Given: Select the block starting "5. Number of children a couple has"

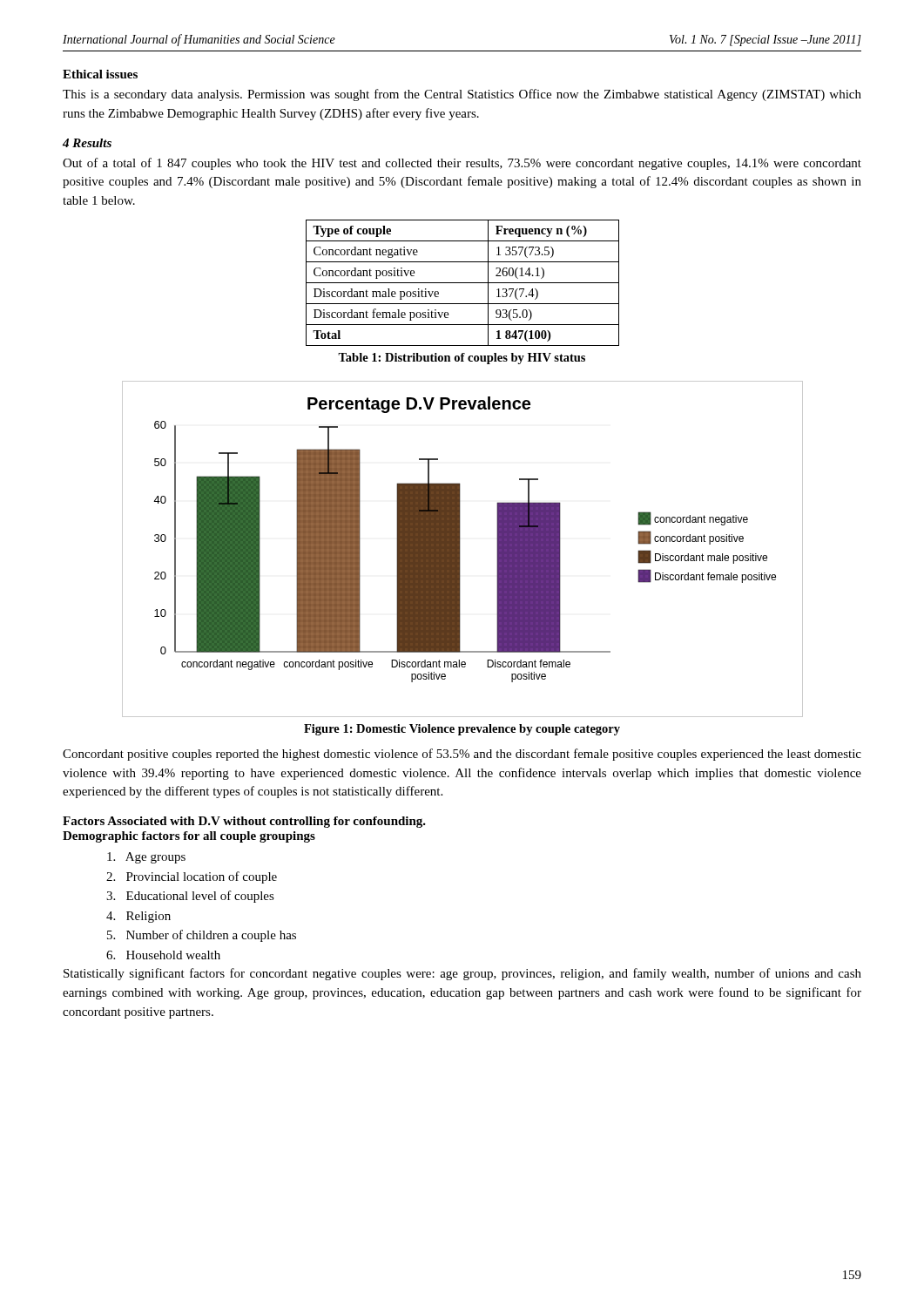Looking at the screenshot, I should pyautogui.click(x=201, y=935).
